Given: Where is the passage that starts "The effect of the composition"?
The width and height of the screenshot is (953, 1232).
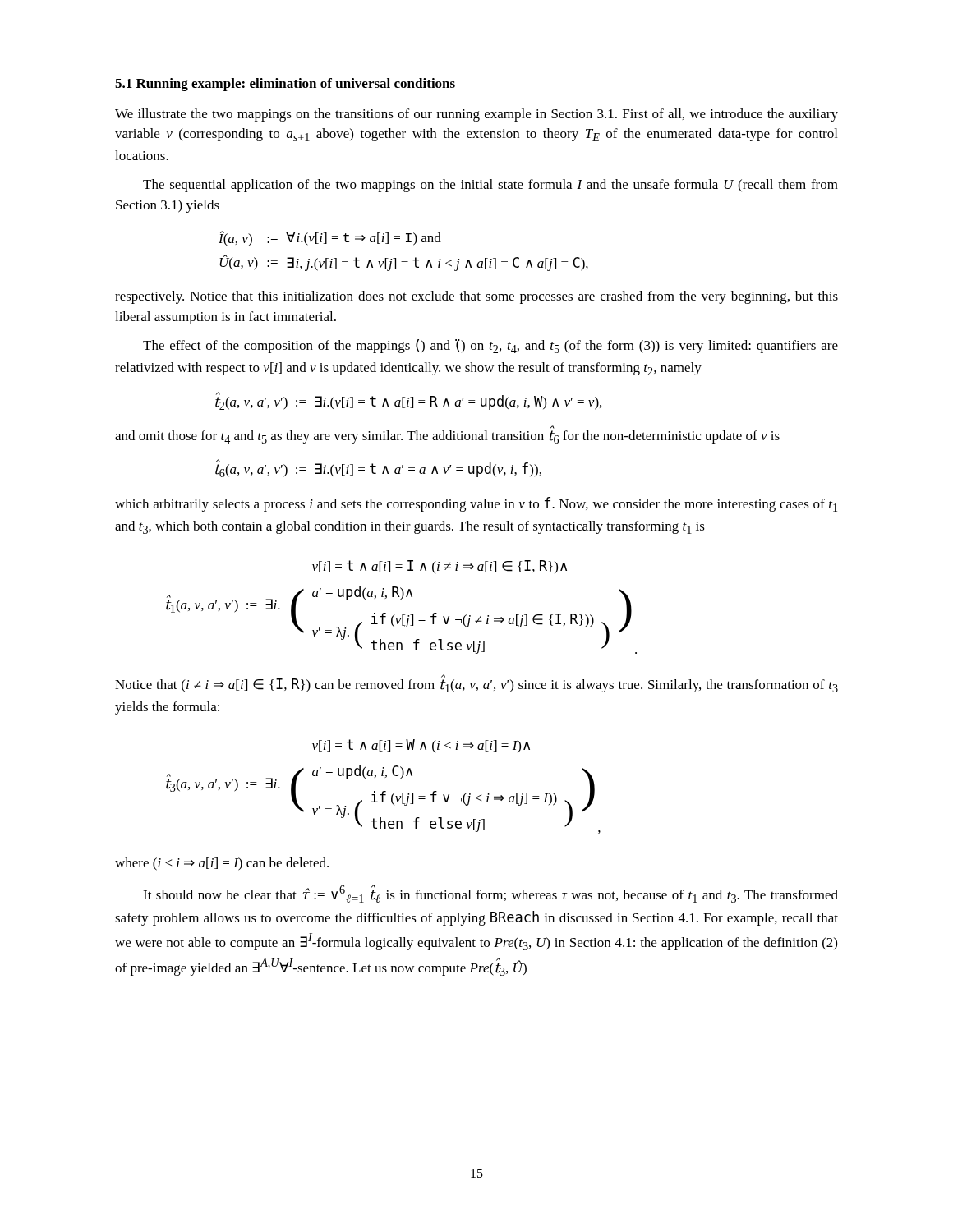Looking at the screenshot, I should point(476,358).
